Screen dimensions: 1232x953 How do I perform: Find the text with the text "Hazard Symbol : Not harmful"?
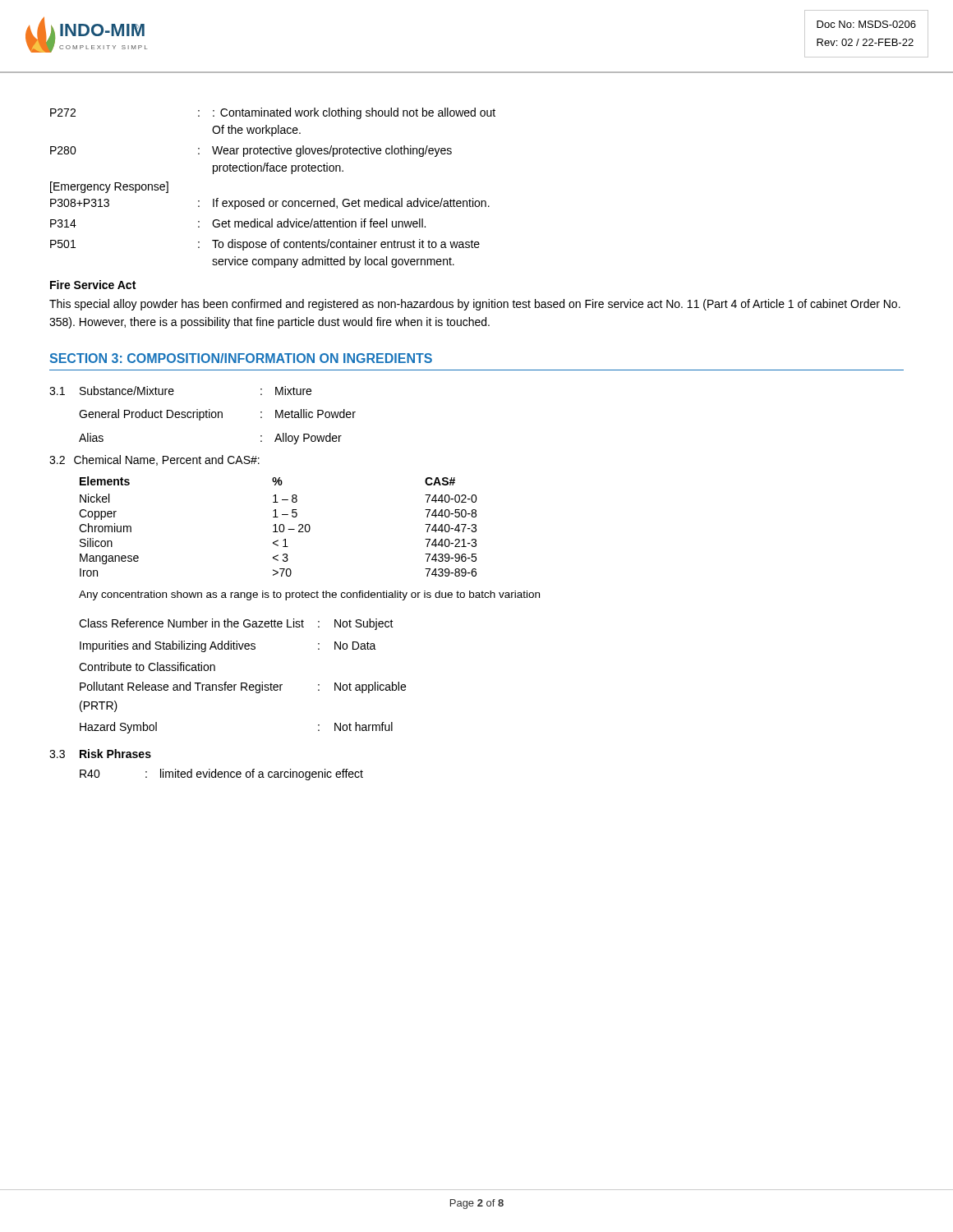111,726
